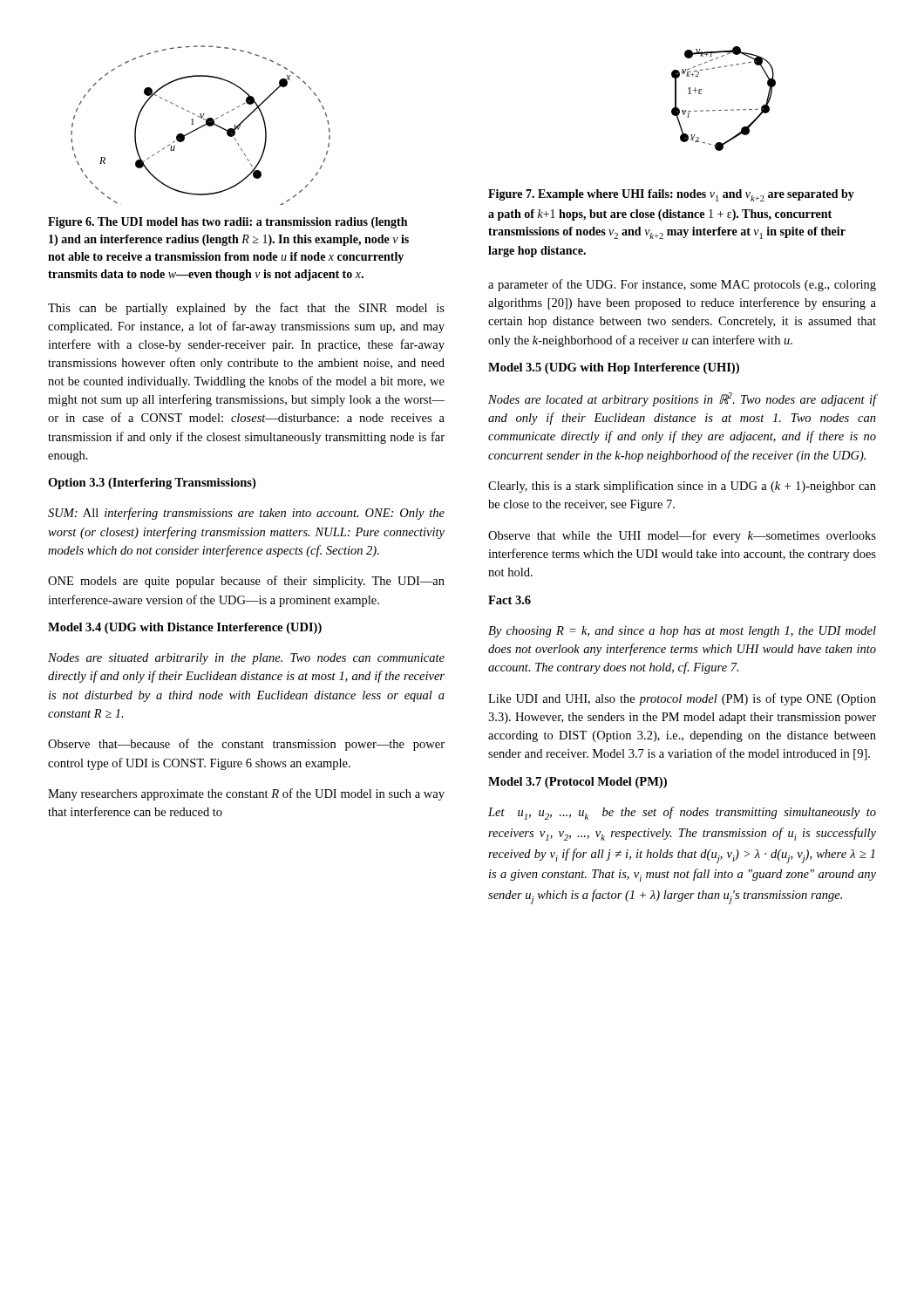Image resolution: width=924 pixels, height=1308 pixels.
Task: Select the passage starting "Let u1, u2, ...,"
Action: 682,855
